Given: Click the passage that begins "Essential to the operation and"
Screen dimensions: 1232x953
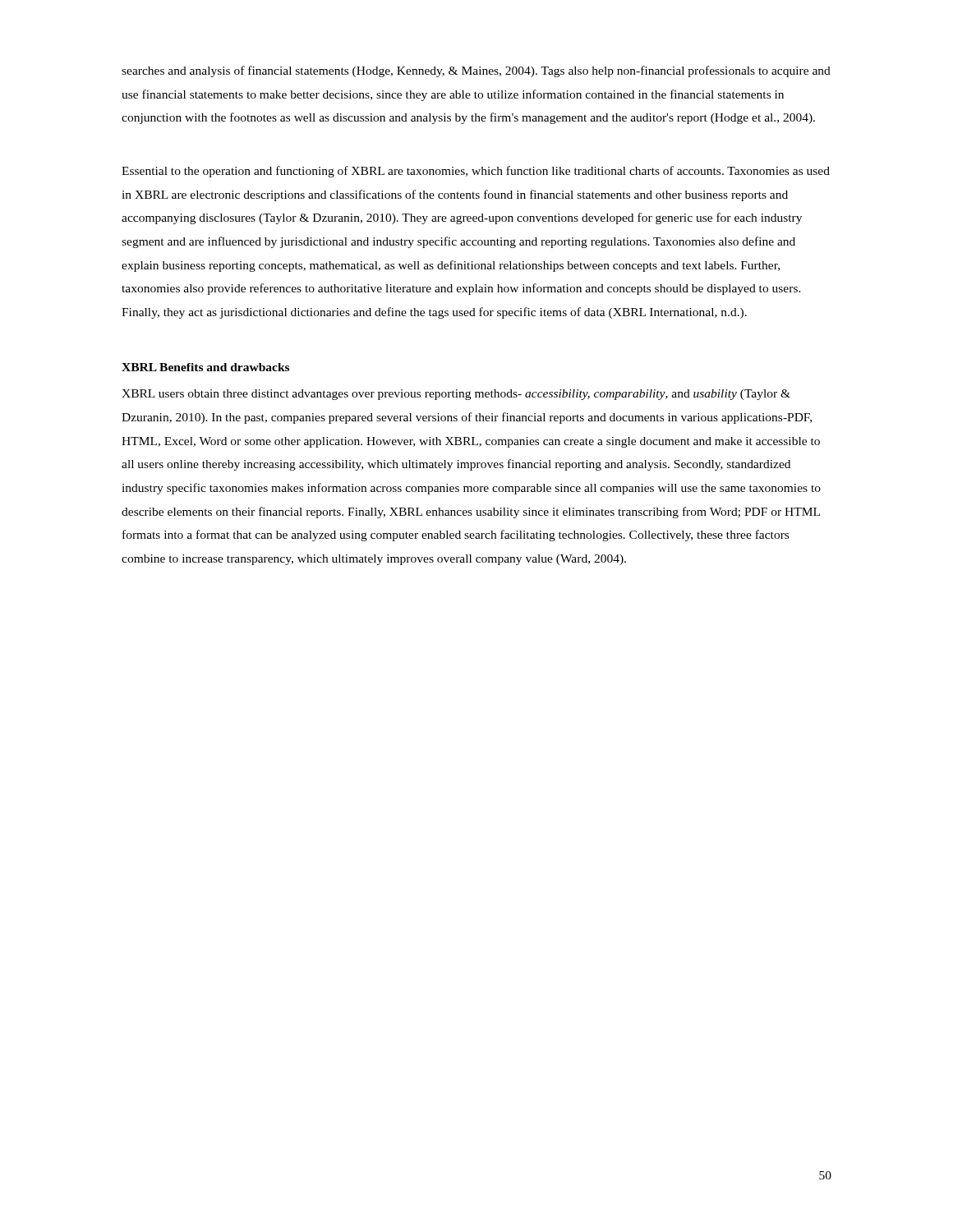Looking at the screenshot, I should coord(476,242).
